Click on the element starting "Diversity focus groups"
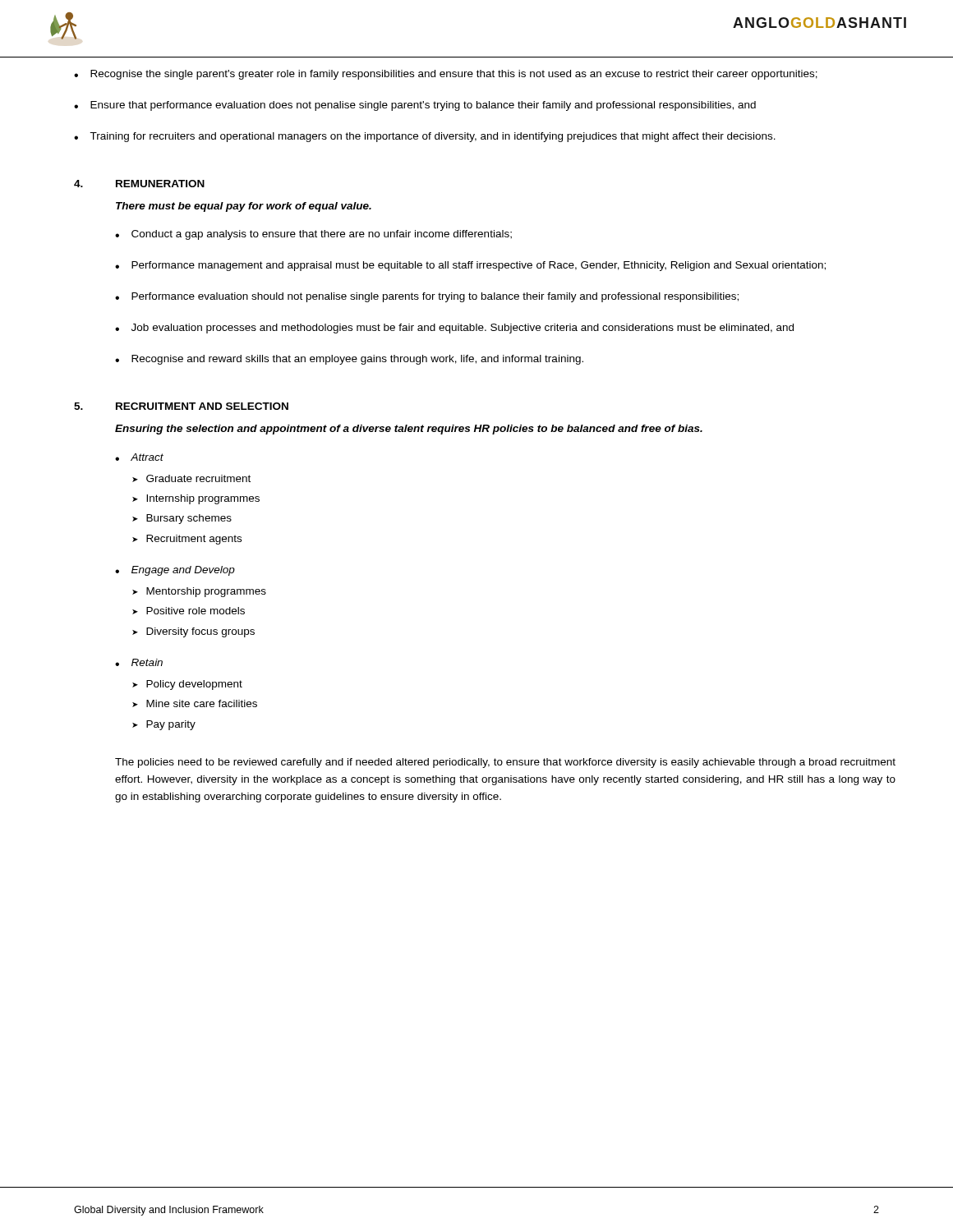The height and width of the screenshot is (1232, 953). click(x=200, y=632)
